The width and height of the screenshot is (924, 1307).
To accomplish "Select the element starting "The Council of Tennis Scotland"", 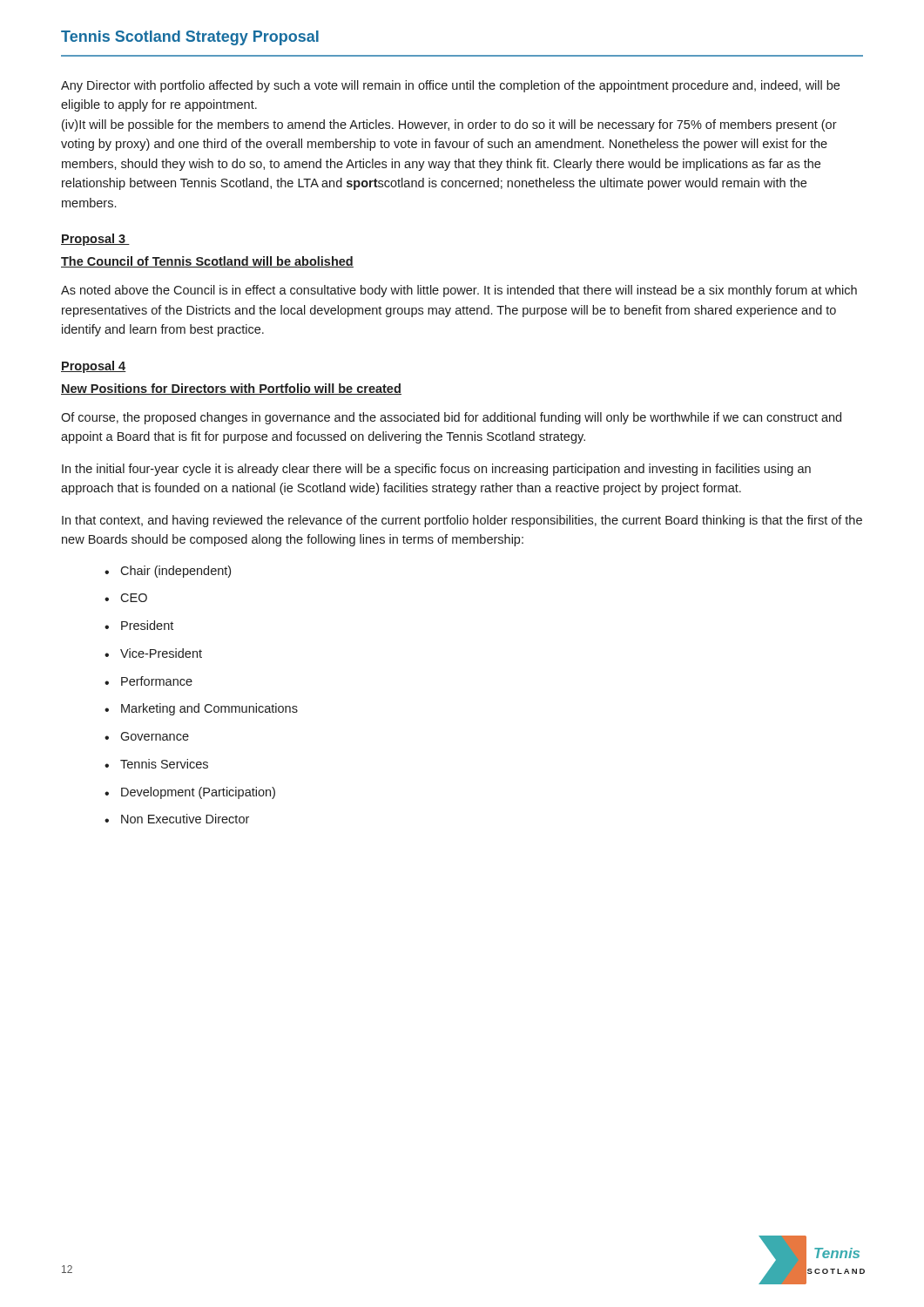I will pos(207,262).
